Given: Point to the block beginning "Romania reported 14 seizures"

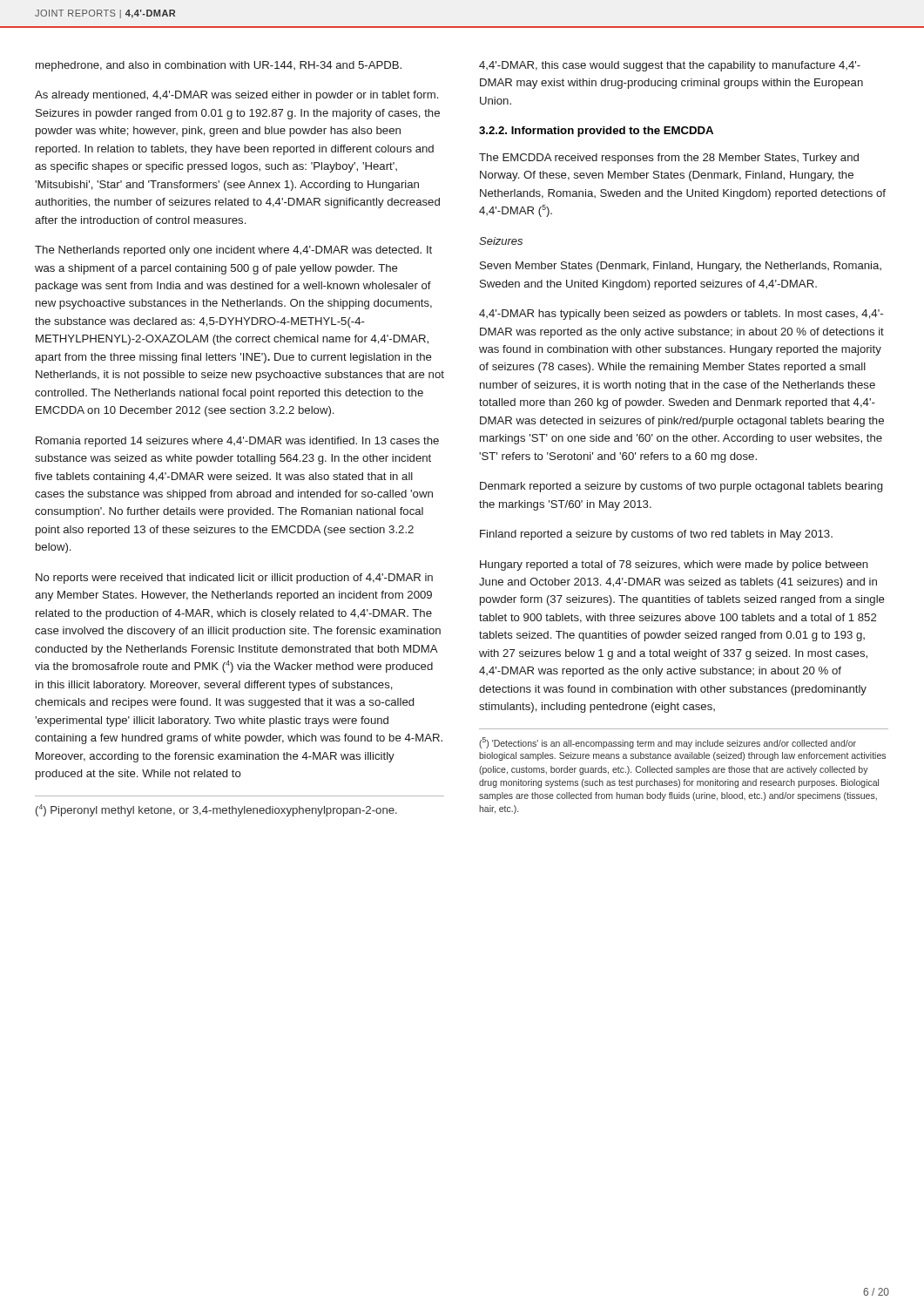Looking at the screenshot, I should [x=240, y=494].
